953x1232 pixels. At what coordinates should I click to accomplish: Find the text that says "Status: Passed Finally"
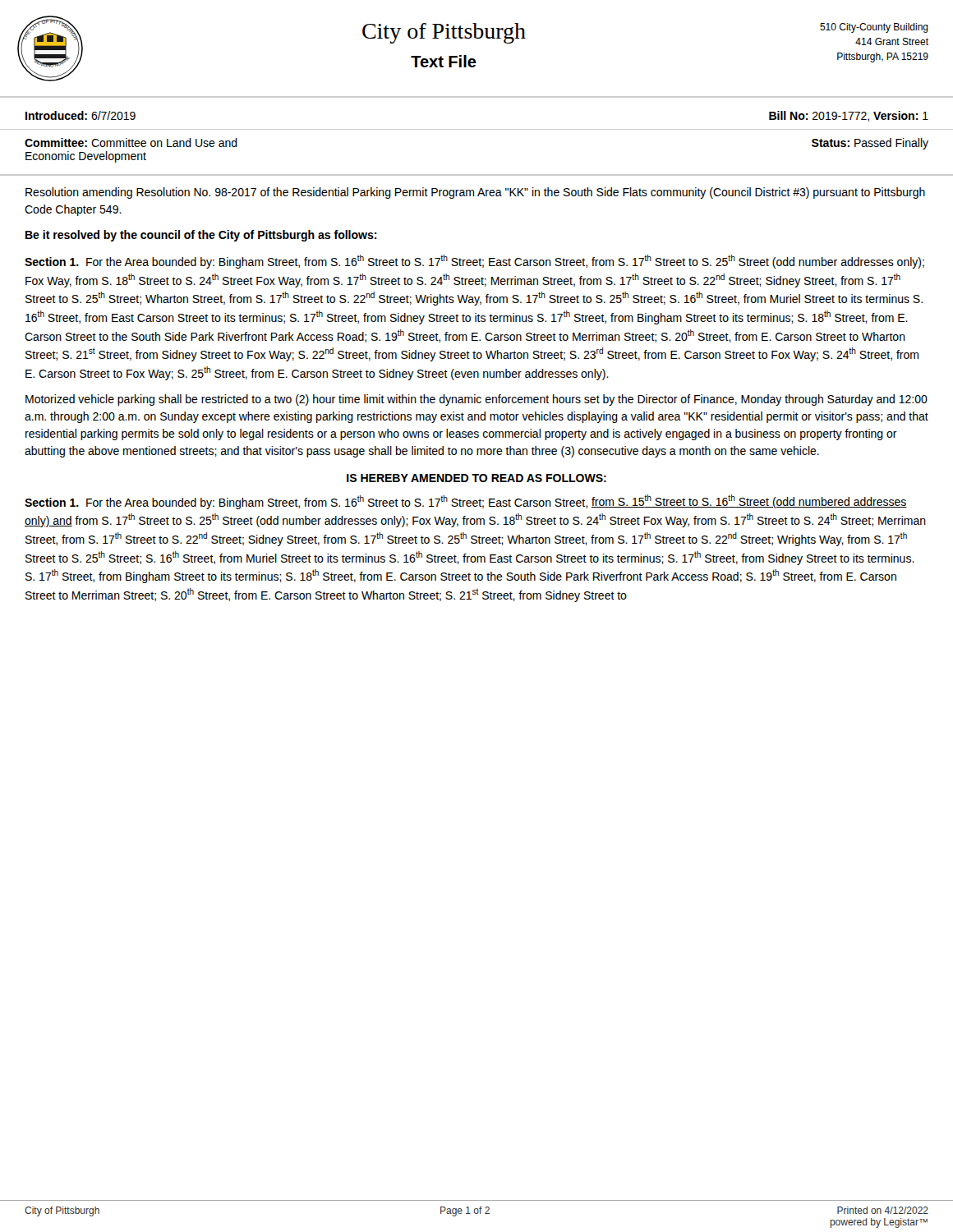point(870,143)
